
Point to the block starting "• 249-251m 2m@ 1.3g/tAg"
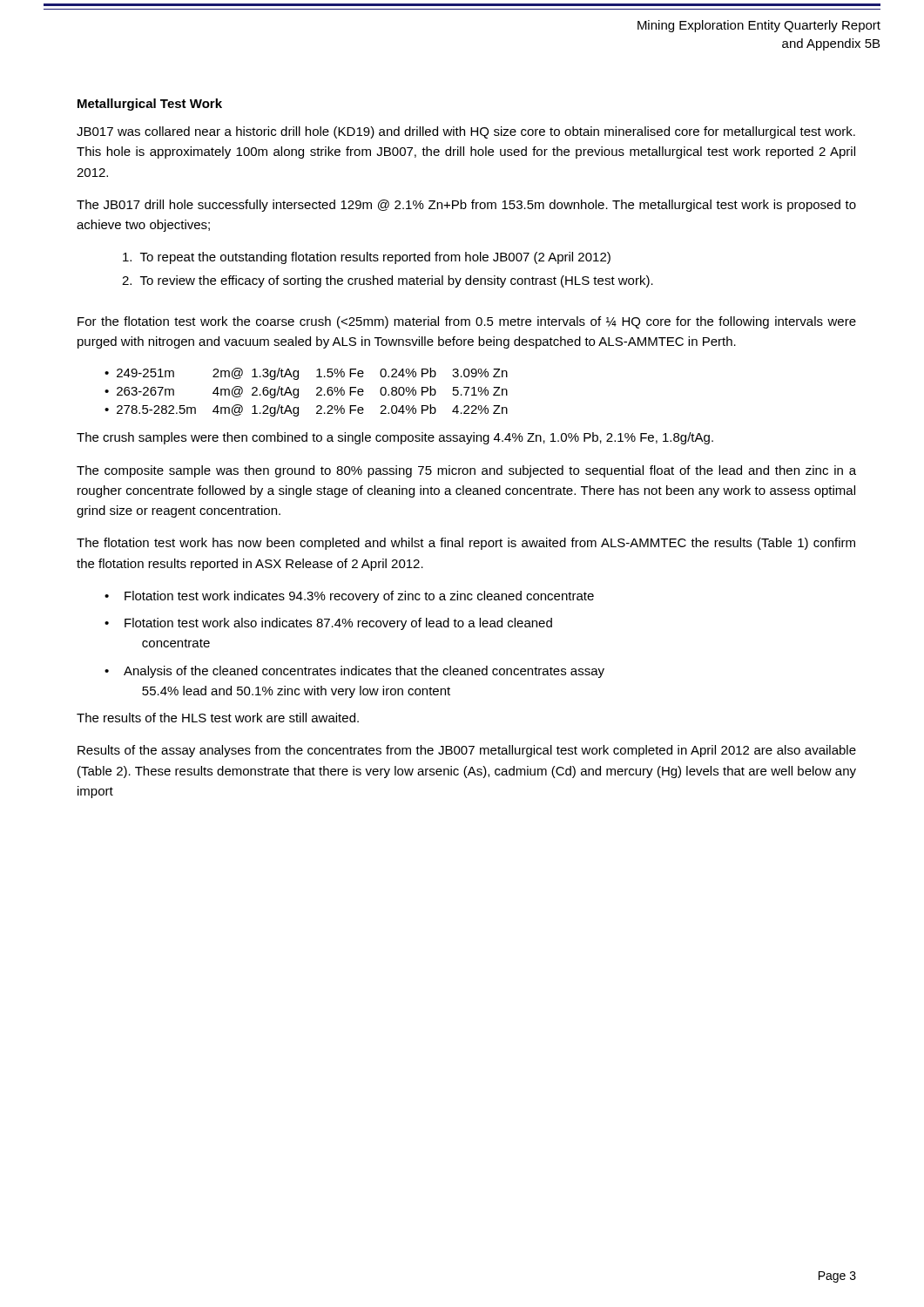[x=314, y=391]
